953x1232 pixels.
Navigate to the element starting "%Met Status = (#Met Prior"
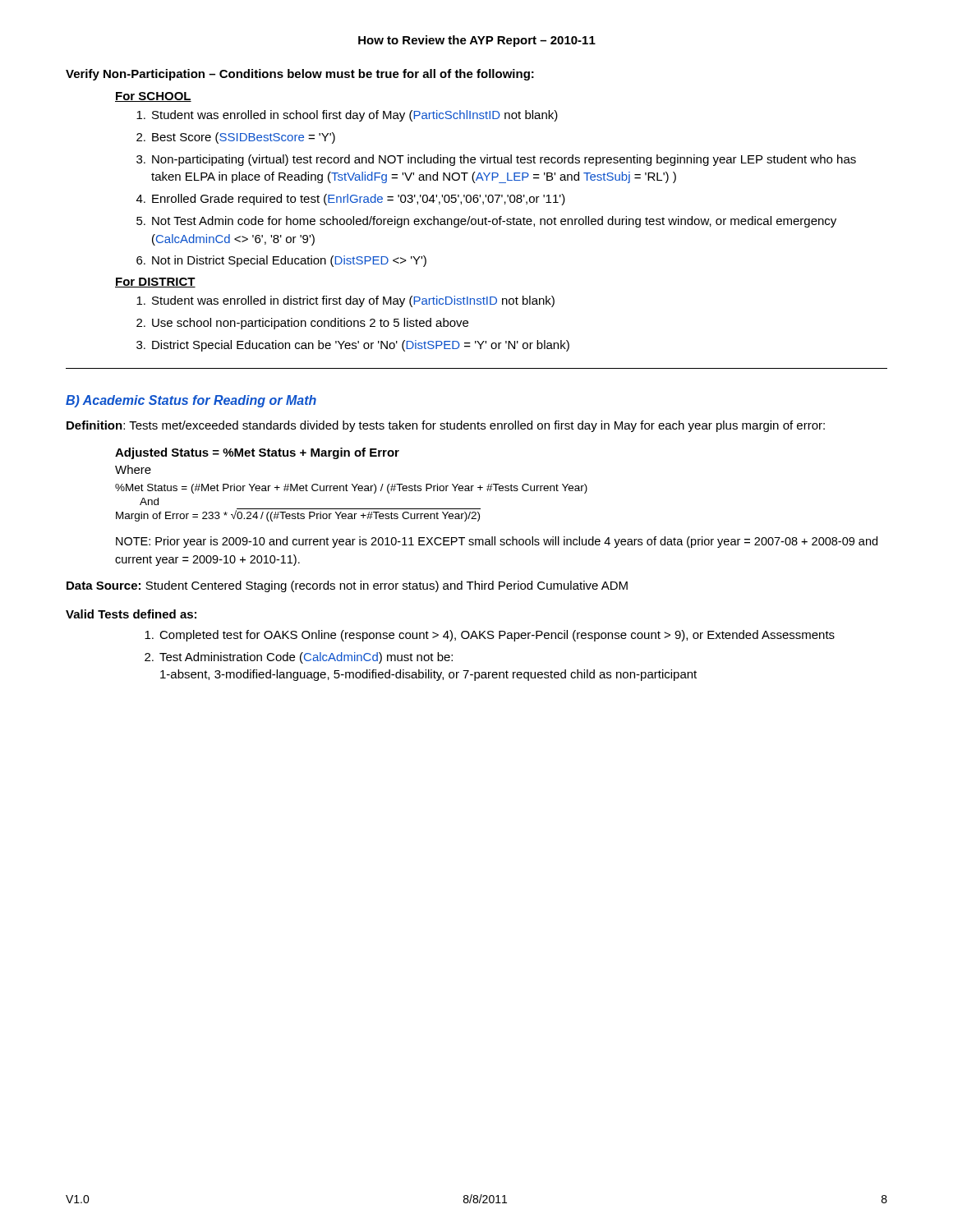[x=351, y=487]
